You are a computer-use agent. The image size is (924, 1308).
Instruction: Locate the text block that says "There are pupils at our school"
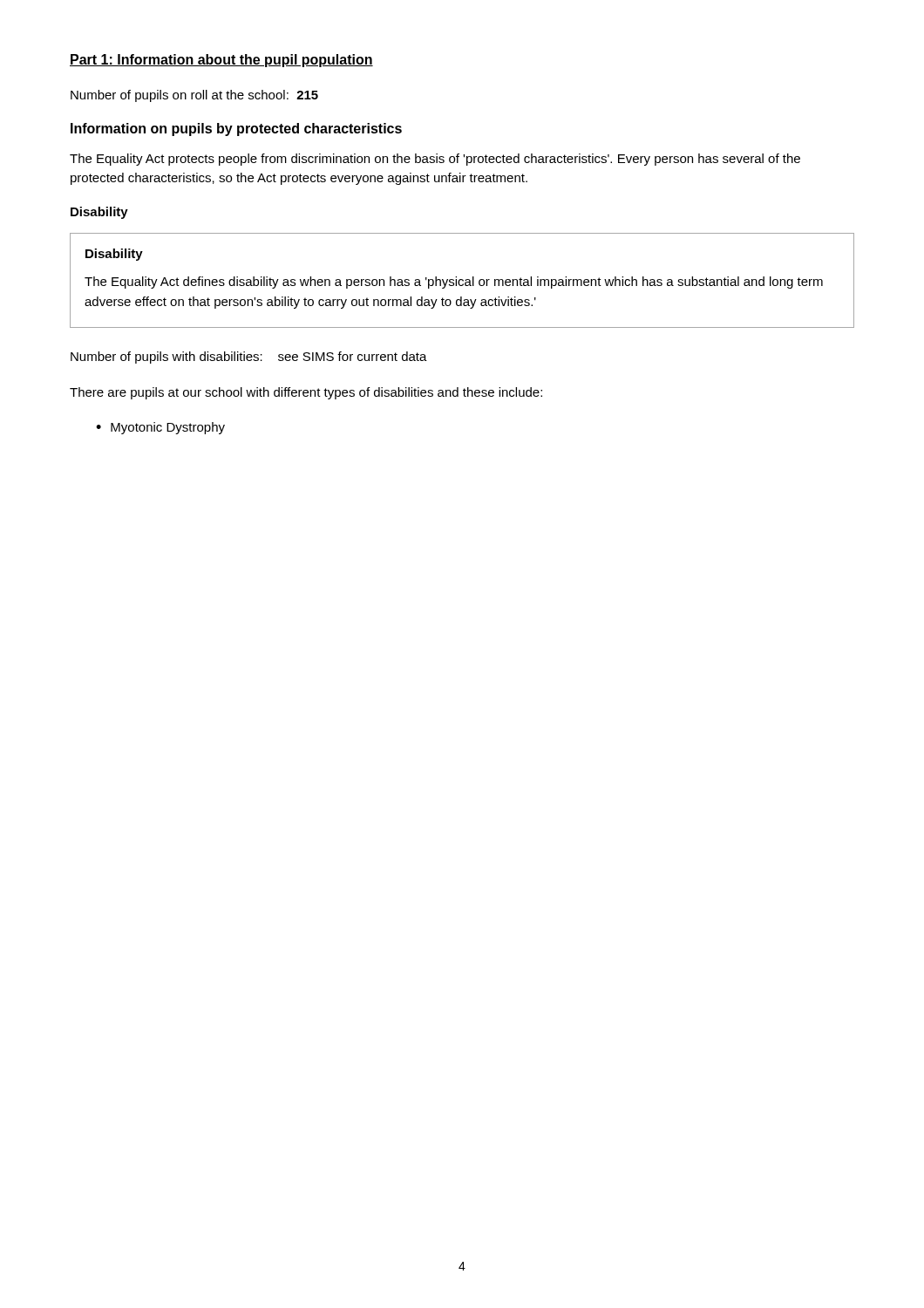coord(307,392)
